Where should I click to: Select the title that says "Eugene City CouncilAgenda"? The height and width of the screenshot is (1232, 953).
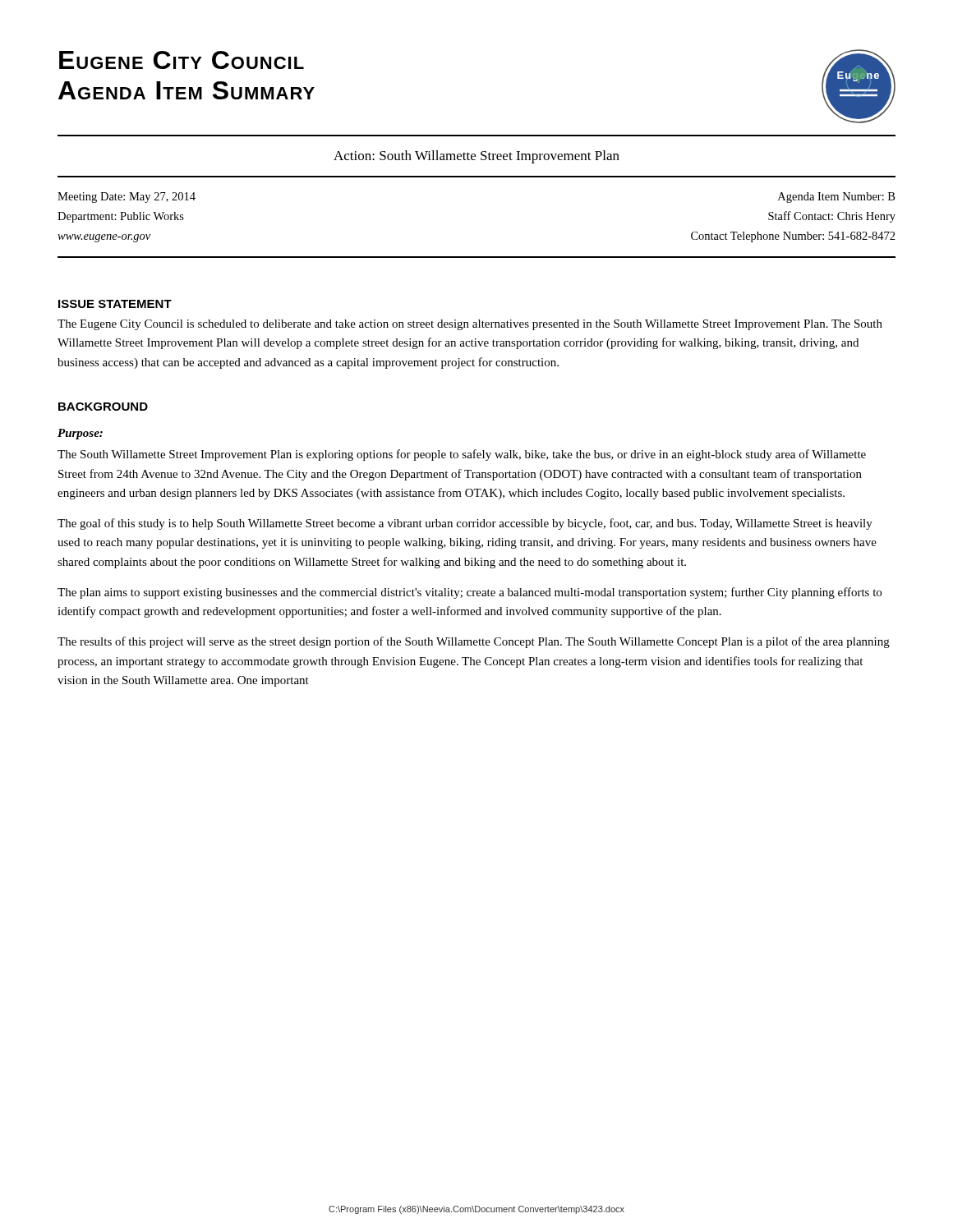187,76
